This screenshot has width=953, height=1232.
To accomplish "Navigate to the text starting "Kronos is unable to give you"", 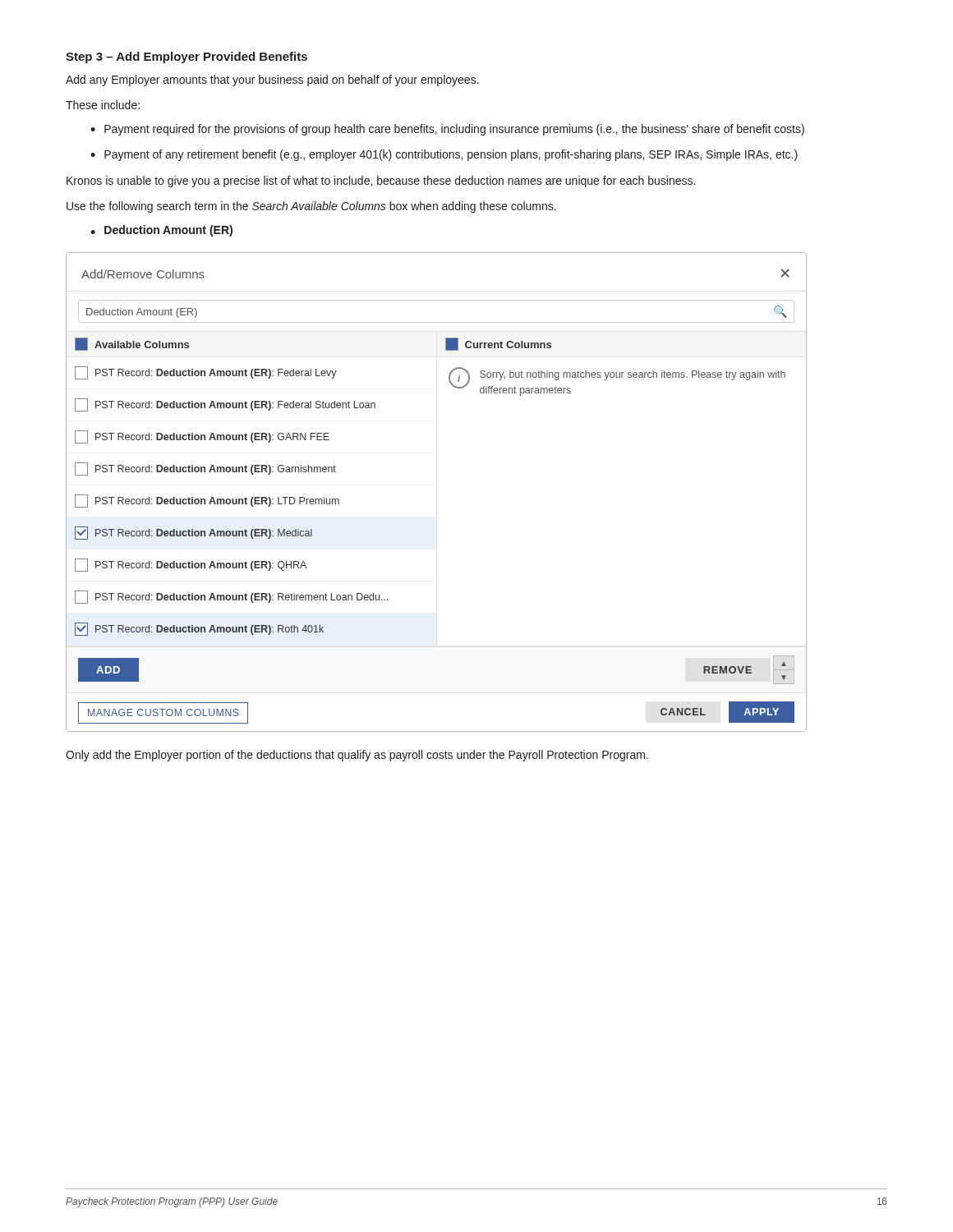I will (381, 181).
